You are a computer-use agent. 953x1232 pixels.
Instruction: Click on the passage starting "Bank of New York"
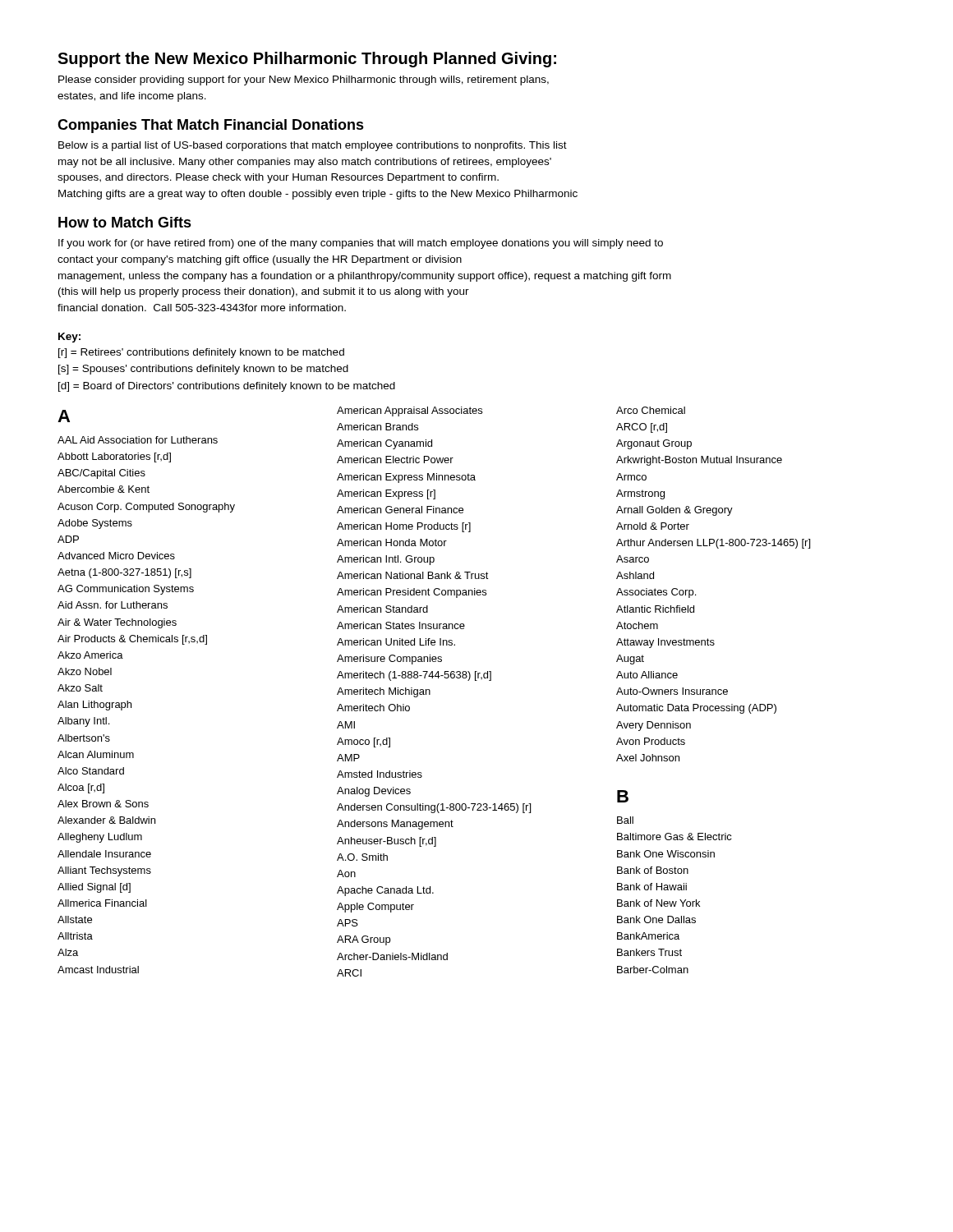pyautogui.click(x=658, y=903)
